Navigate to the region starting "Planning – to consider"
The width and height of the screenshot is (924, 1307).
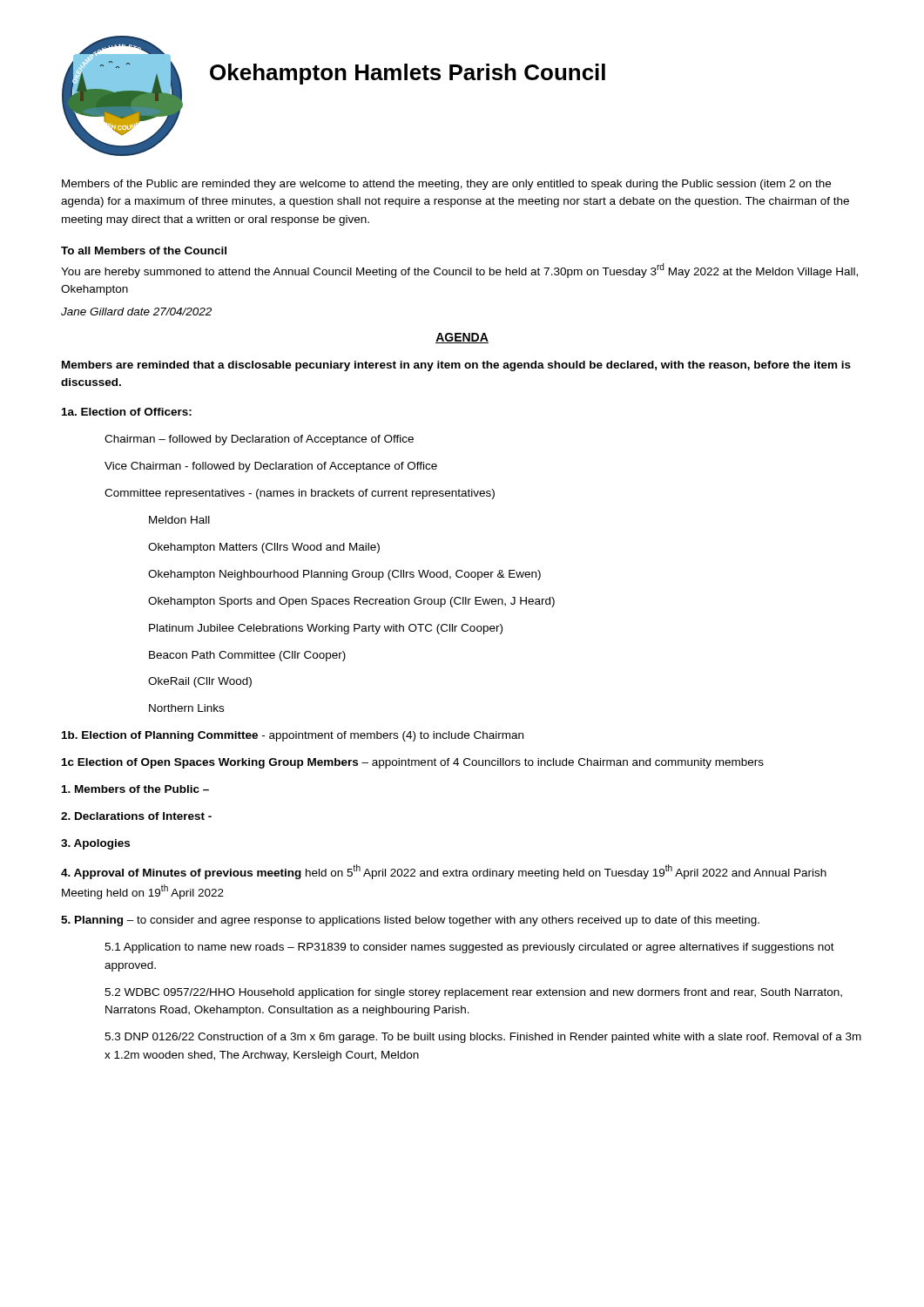[x=411, y=919]
